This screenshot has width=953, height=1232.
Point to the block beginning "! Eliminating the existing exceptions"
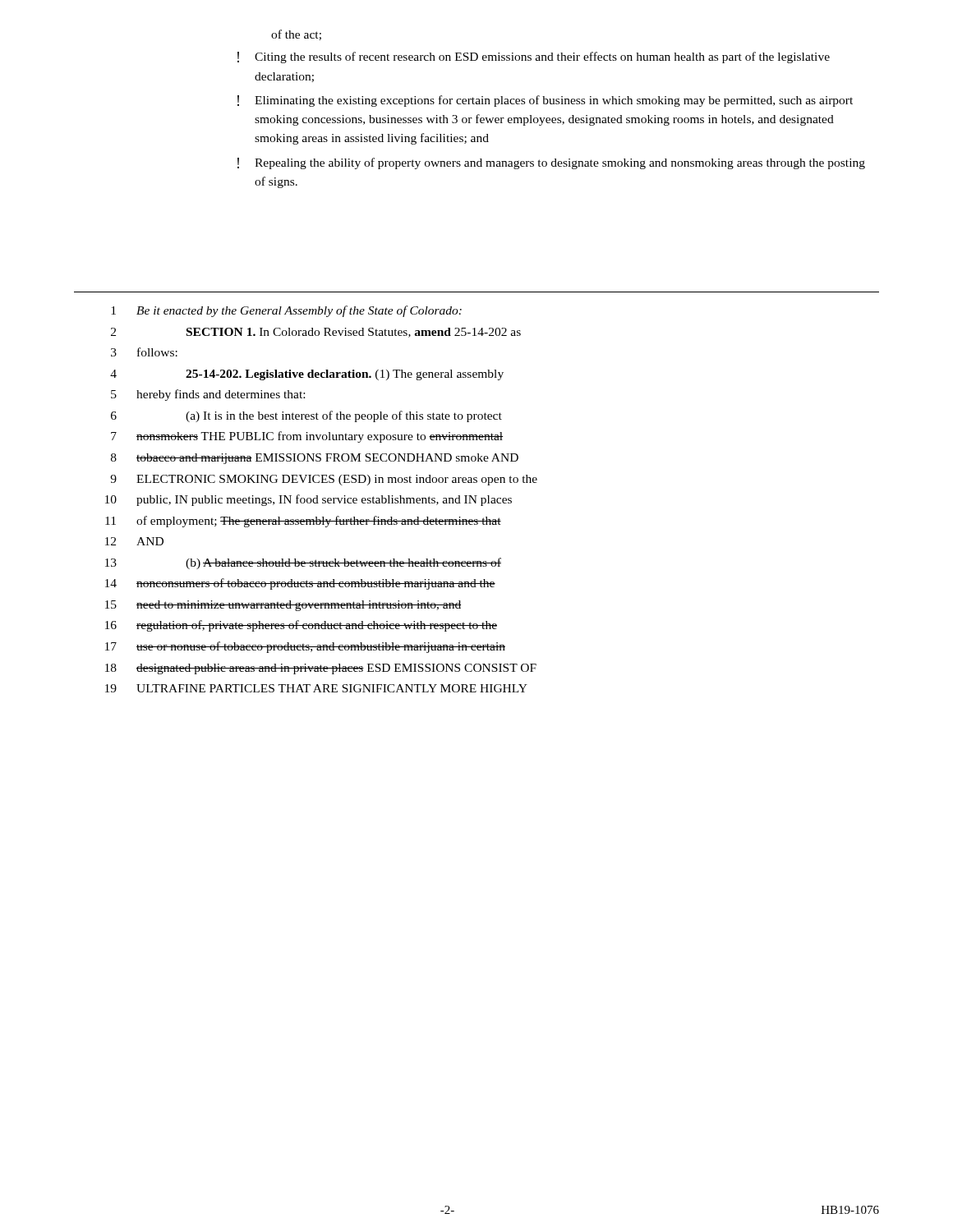546,119
